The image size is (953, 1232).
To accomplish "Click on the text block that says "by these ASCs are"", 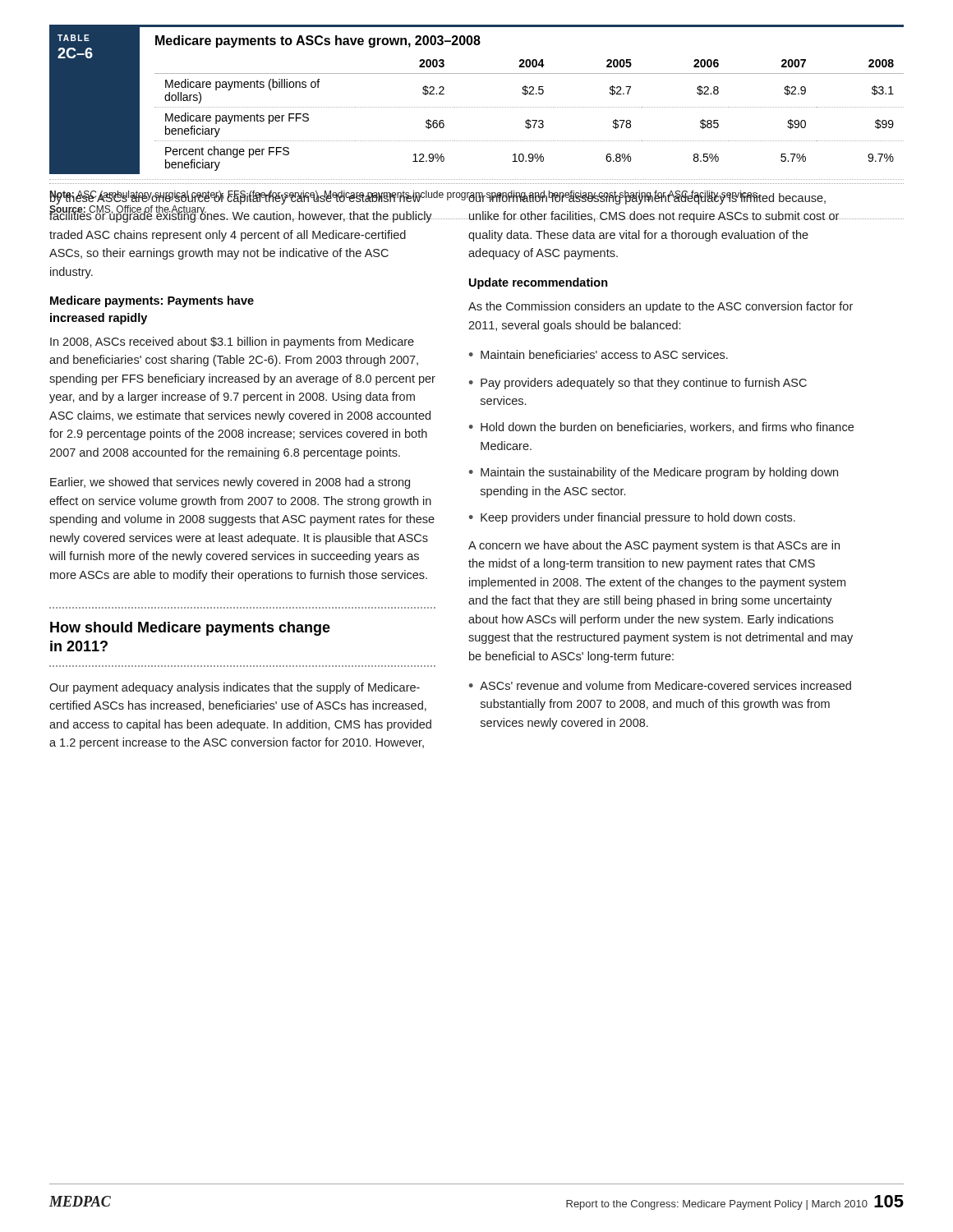I will pos(241,235).
